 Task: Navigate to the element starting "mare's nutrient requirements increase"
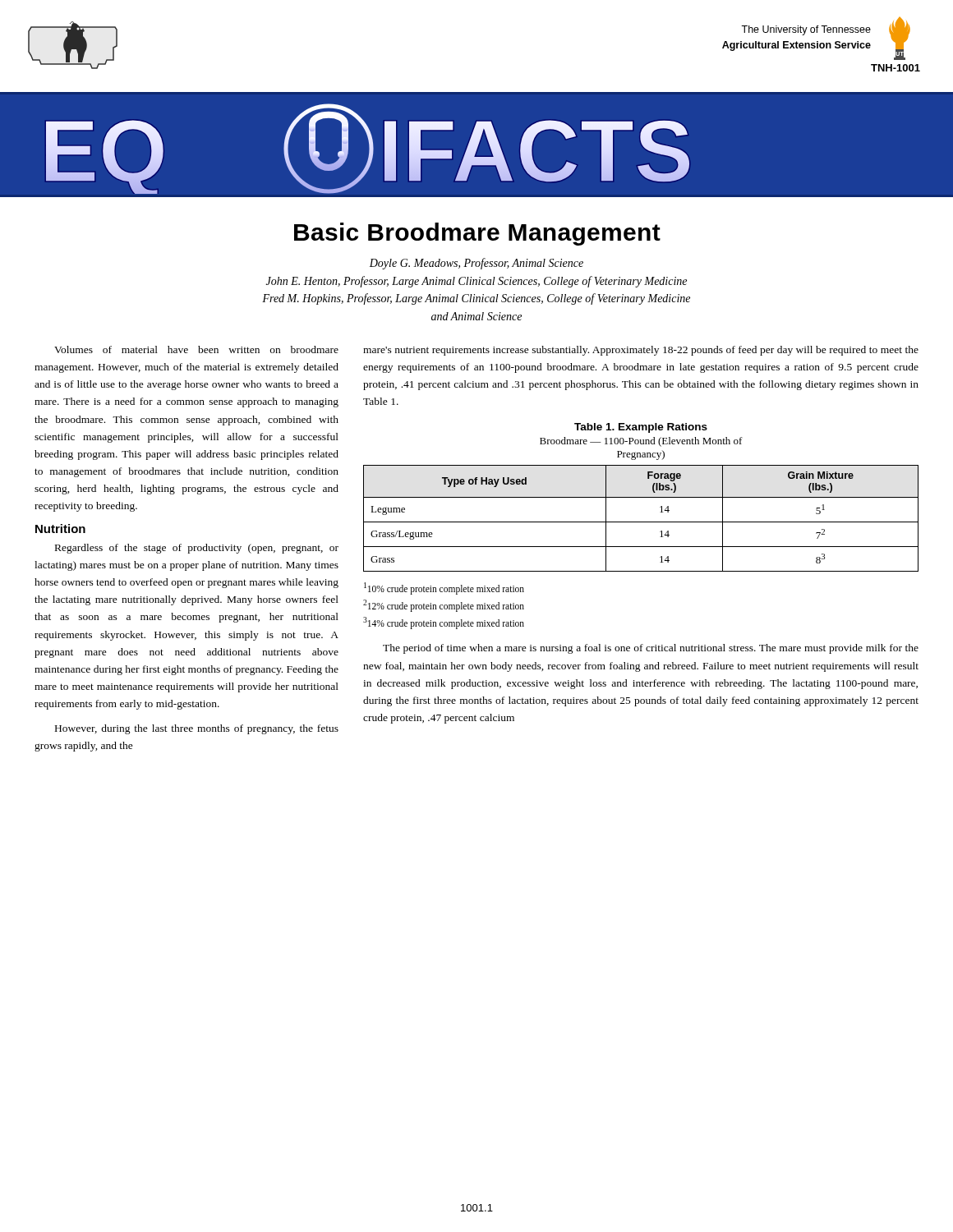click(641, 375)
